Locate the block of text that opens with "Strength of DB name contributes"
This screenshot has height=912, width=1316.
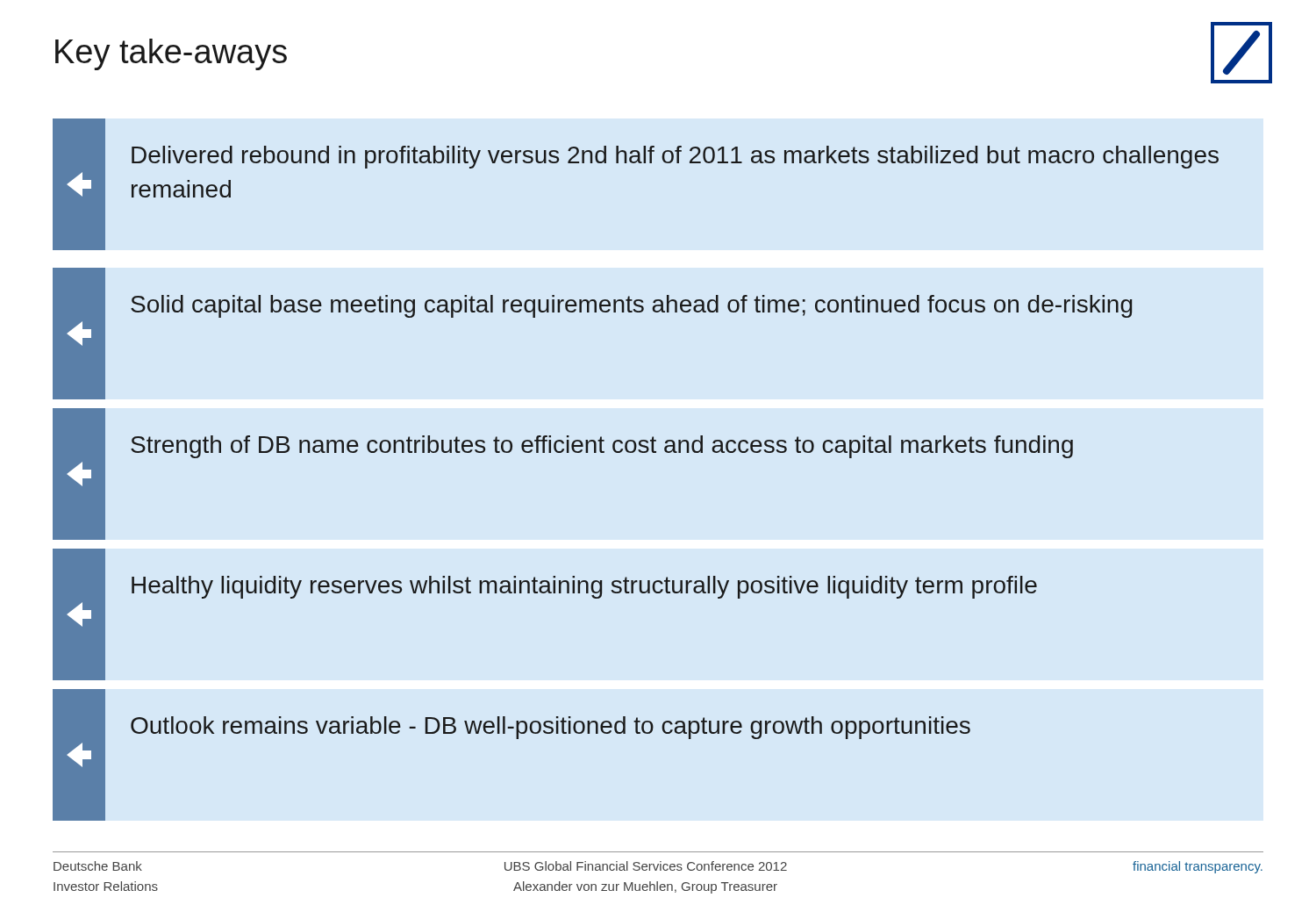[x=658, y=474]
